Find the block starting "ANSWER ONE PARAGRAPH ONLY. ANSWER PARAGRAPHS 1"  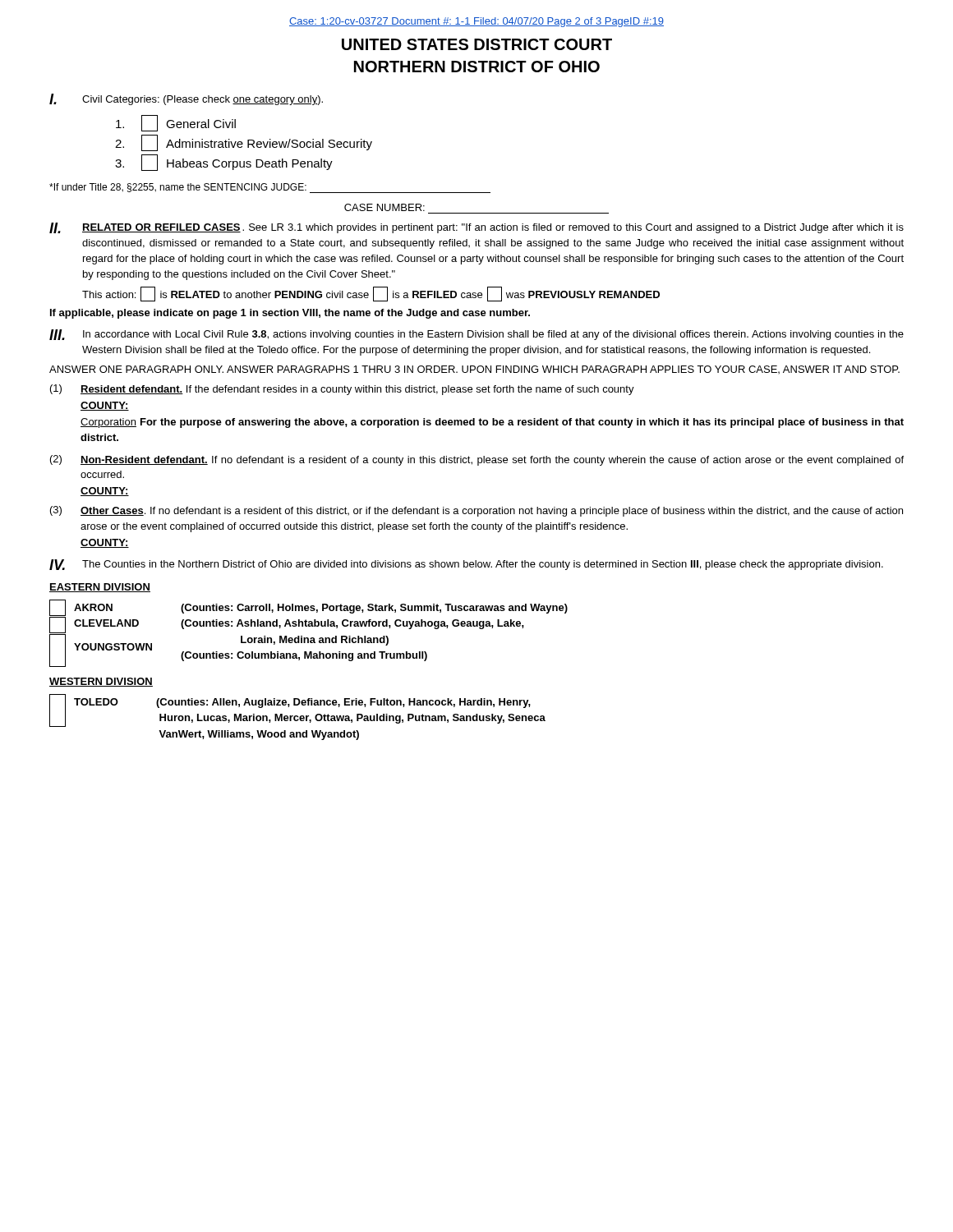pos(475,369)
